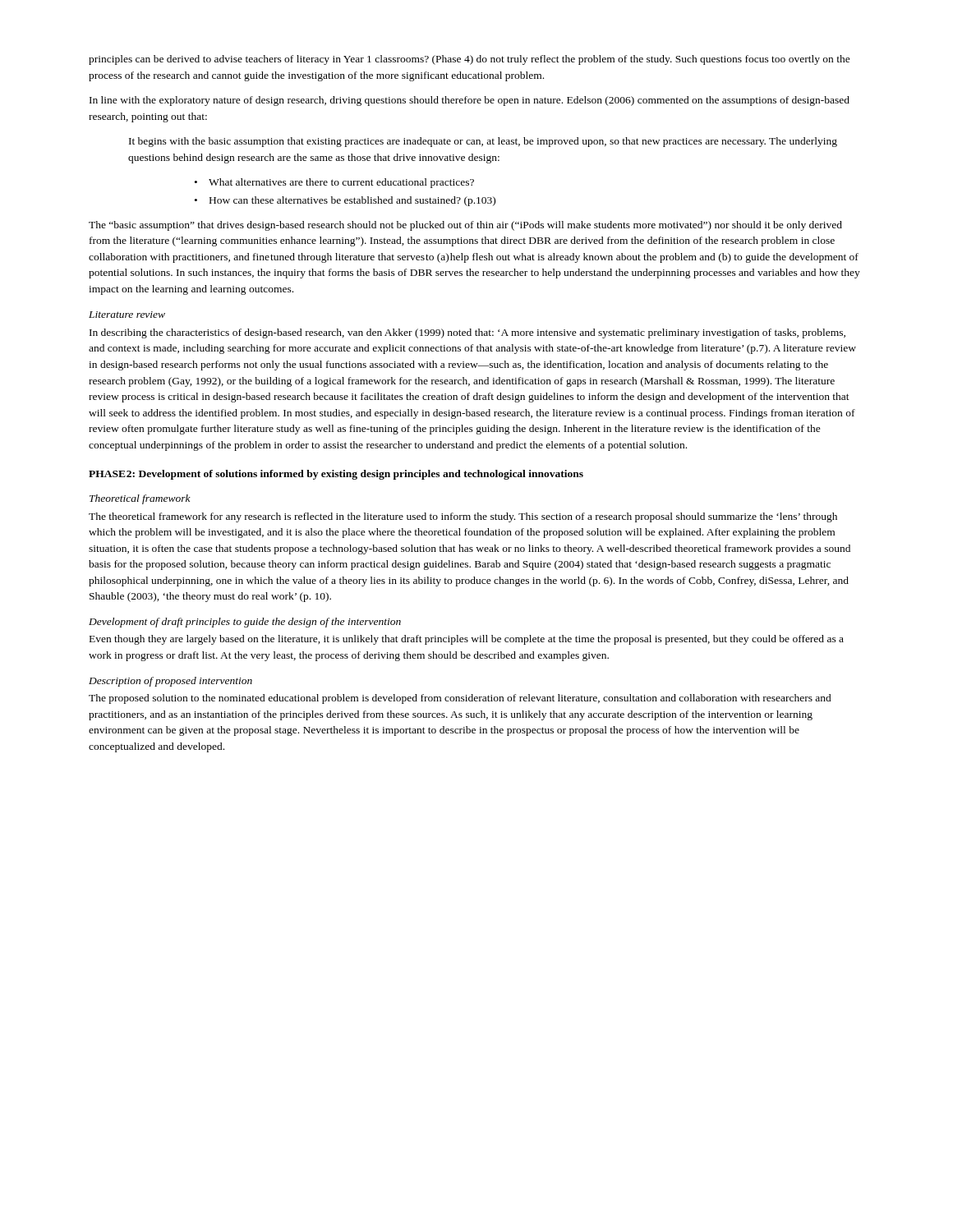Point to the block beginning "In describing the"
The width and height of the screenshot is (953, 1232).
(x=472, y=388)
